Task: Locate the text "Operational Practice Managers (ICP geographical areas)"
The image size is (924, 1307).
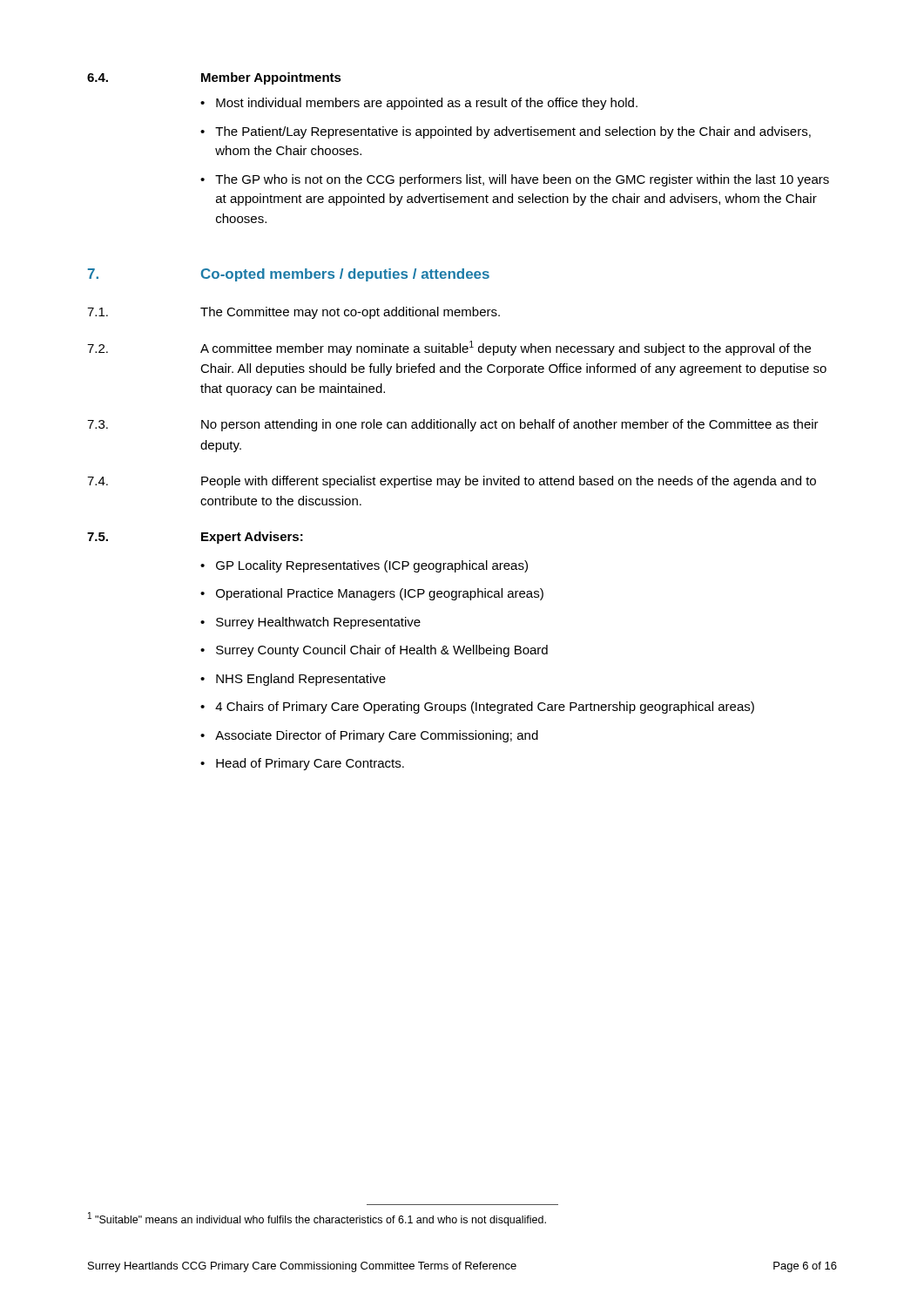Action: pos(380,593)
